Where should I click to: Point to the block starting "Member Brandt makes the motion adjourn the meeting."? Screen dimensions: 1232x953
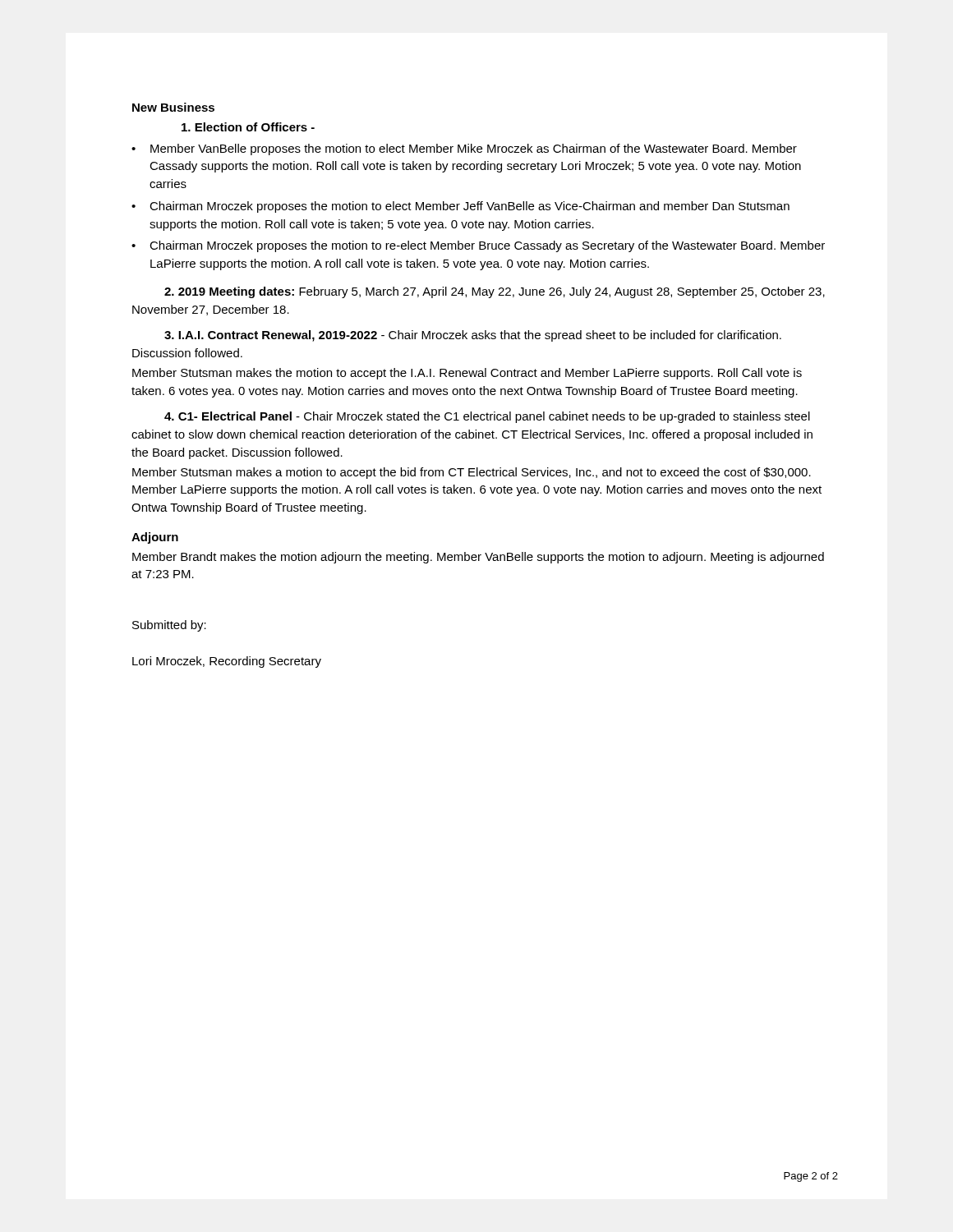point(478,565)
